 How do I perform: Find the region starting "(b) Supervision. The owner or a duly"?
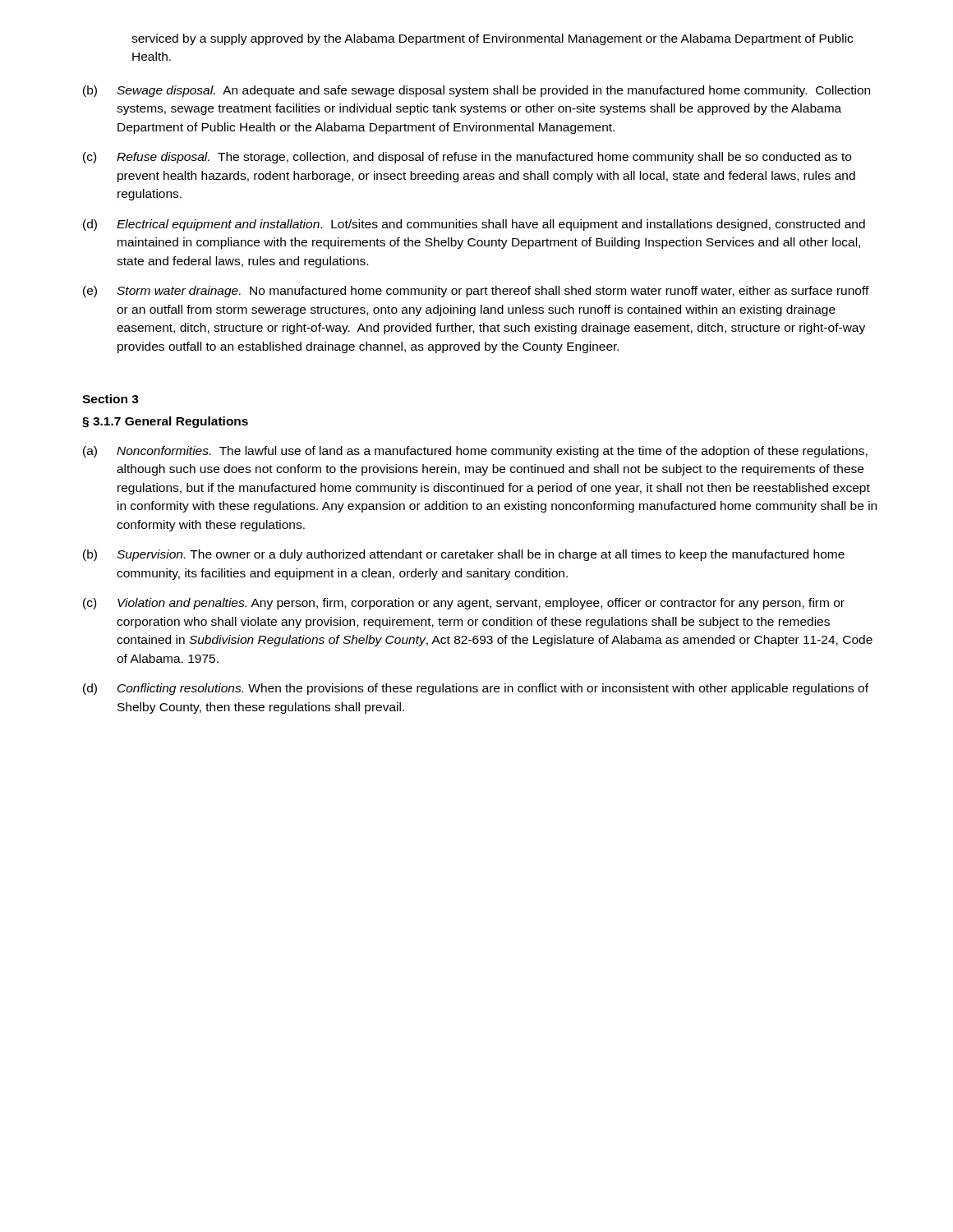481,564
